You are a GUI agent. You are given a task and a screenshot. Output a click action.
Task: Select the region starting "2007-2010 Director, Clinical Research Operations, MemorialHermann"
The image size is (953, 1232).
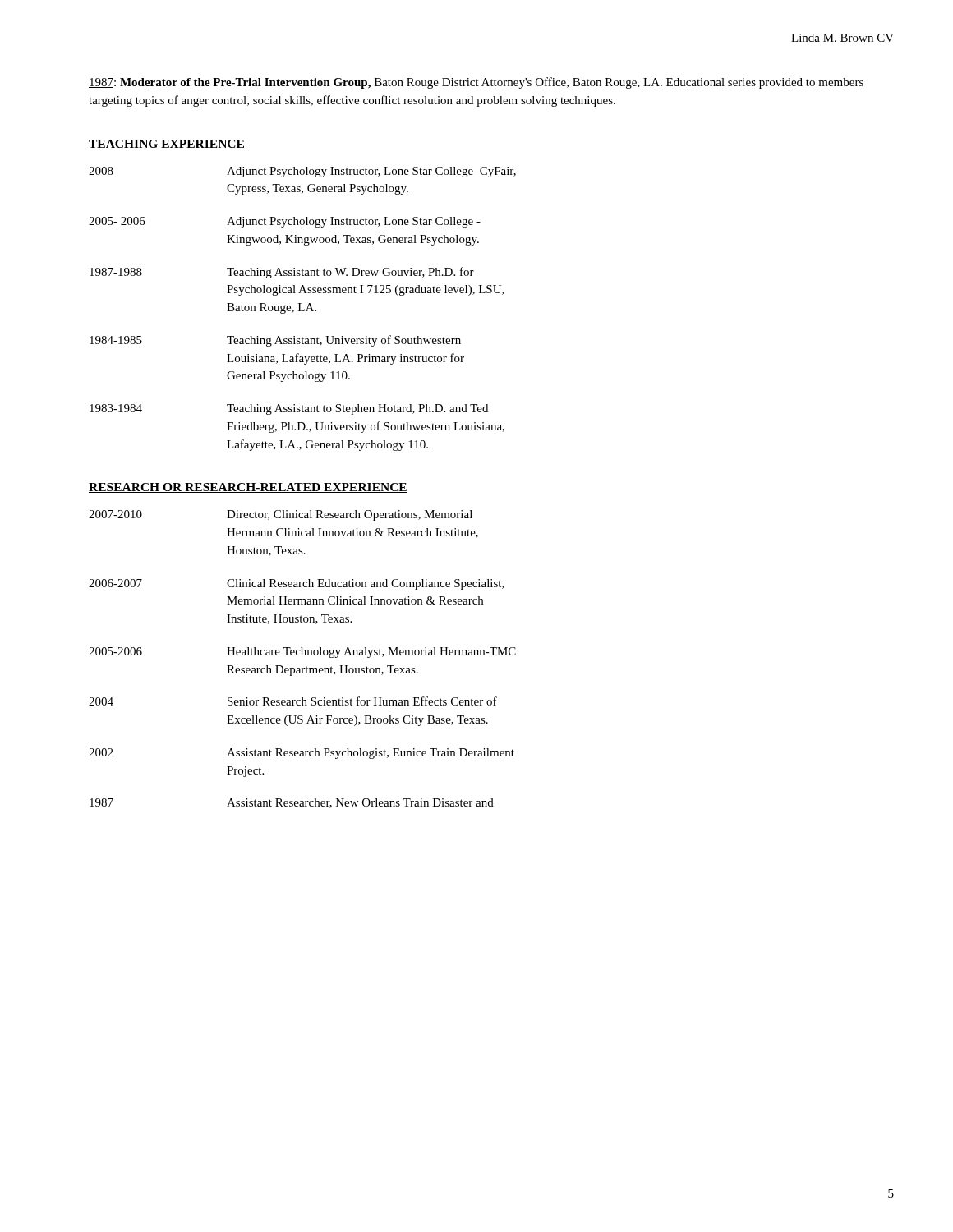pyautogui.click(x=480, y=533)
